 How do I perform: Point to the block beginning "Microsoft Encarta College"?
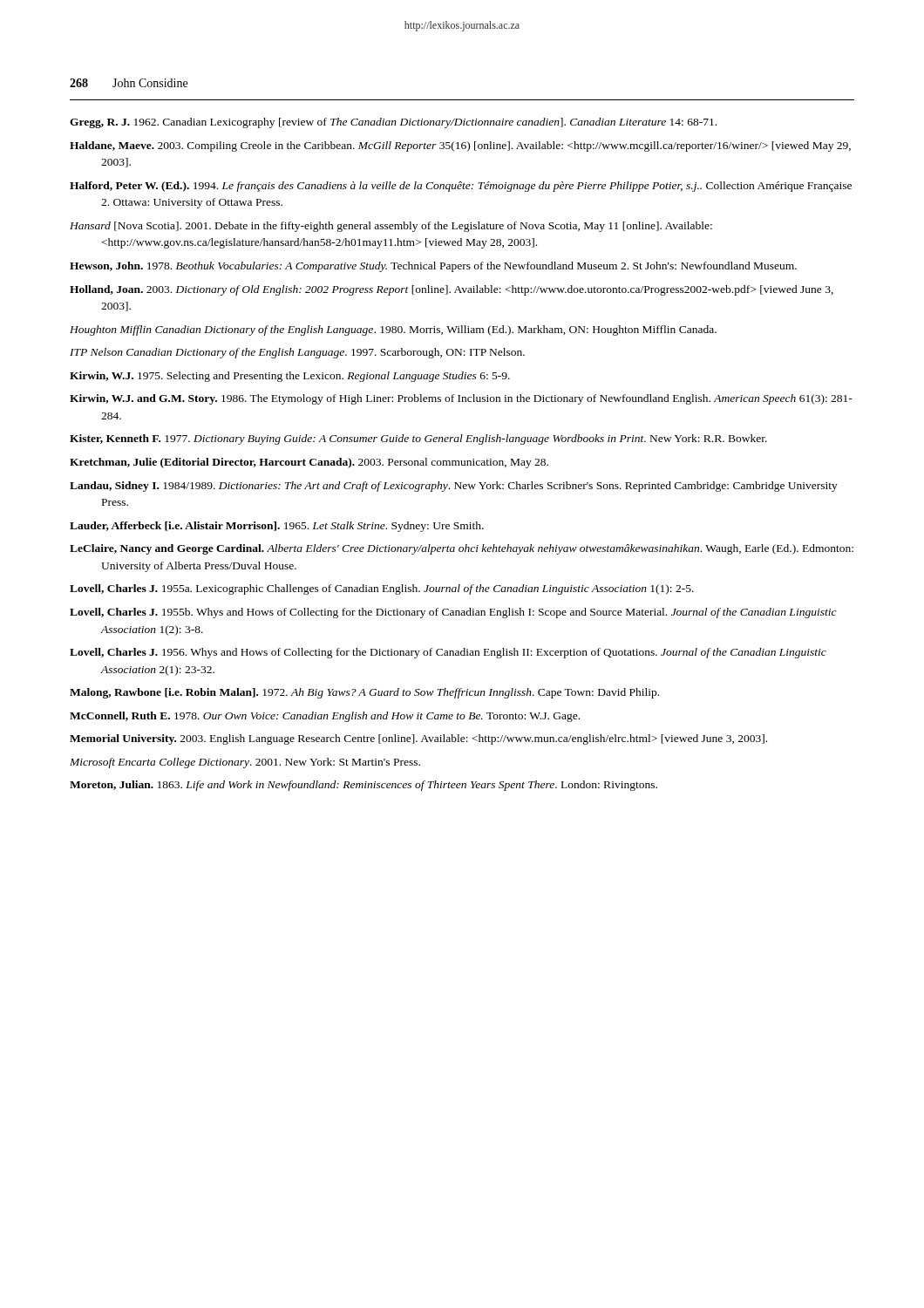click(245, 762)
